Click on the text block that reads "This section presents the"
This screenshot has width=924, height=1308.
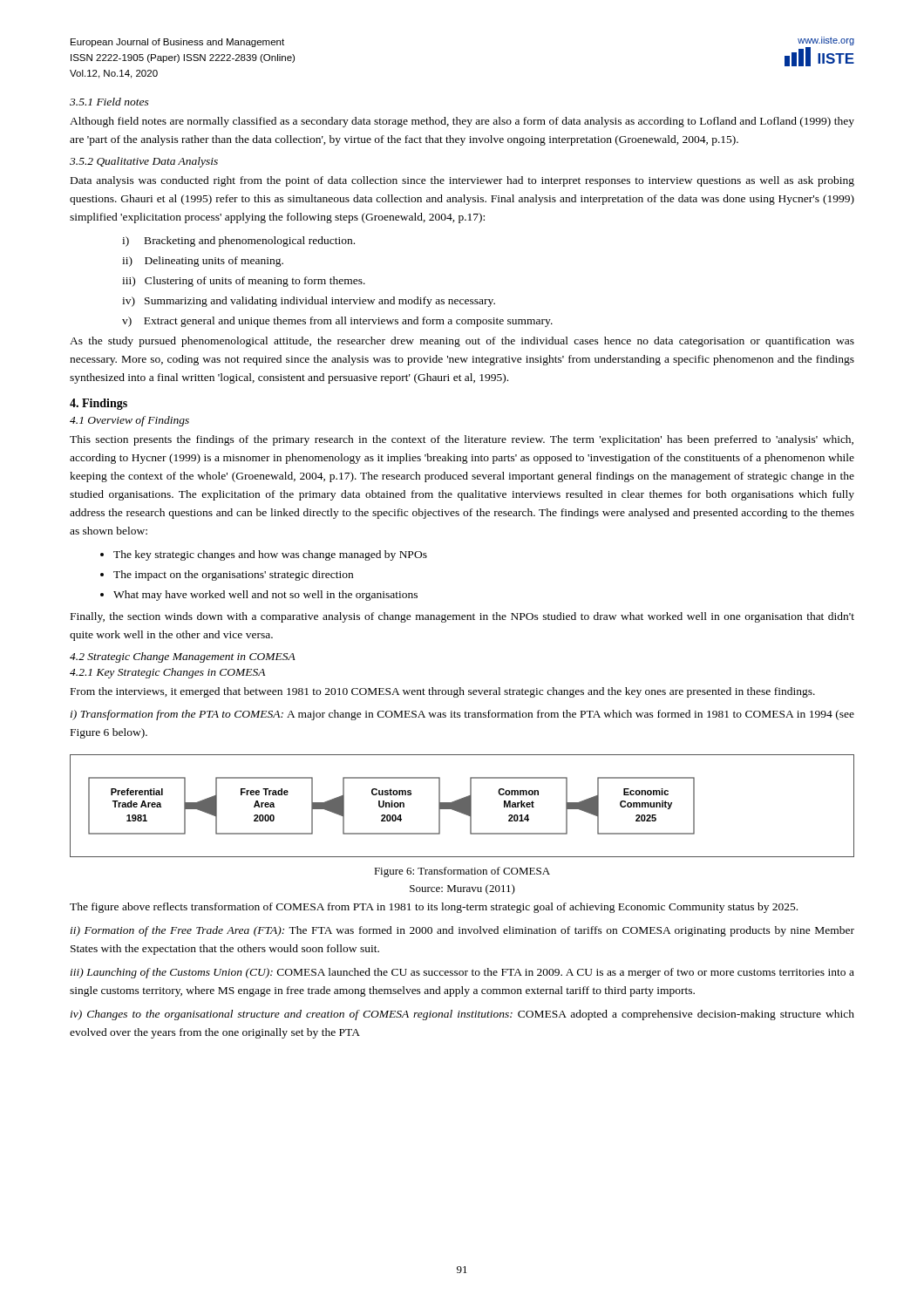point(462,485)
